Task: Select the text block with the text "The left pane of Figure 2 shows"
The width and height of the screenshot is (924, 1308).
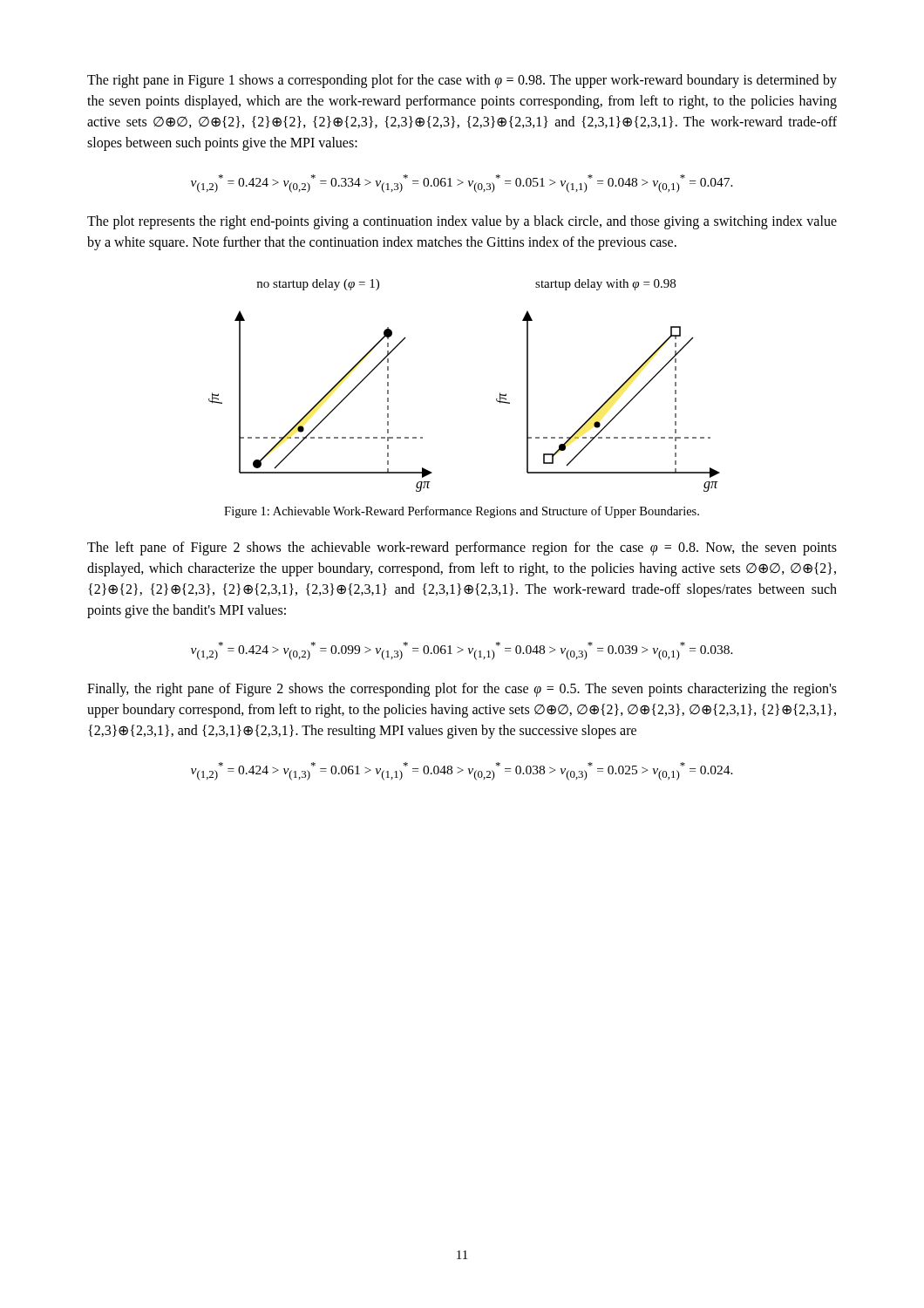Action: click(462, 578)
